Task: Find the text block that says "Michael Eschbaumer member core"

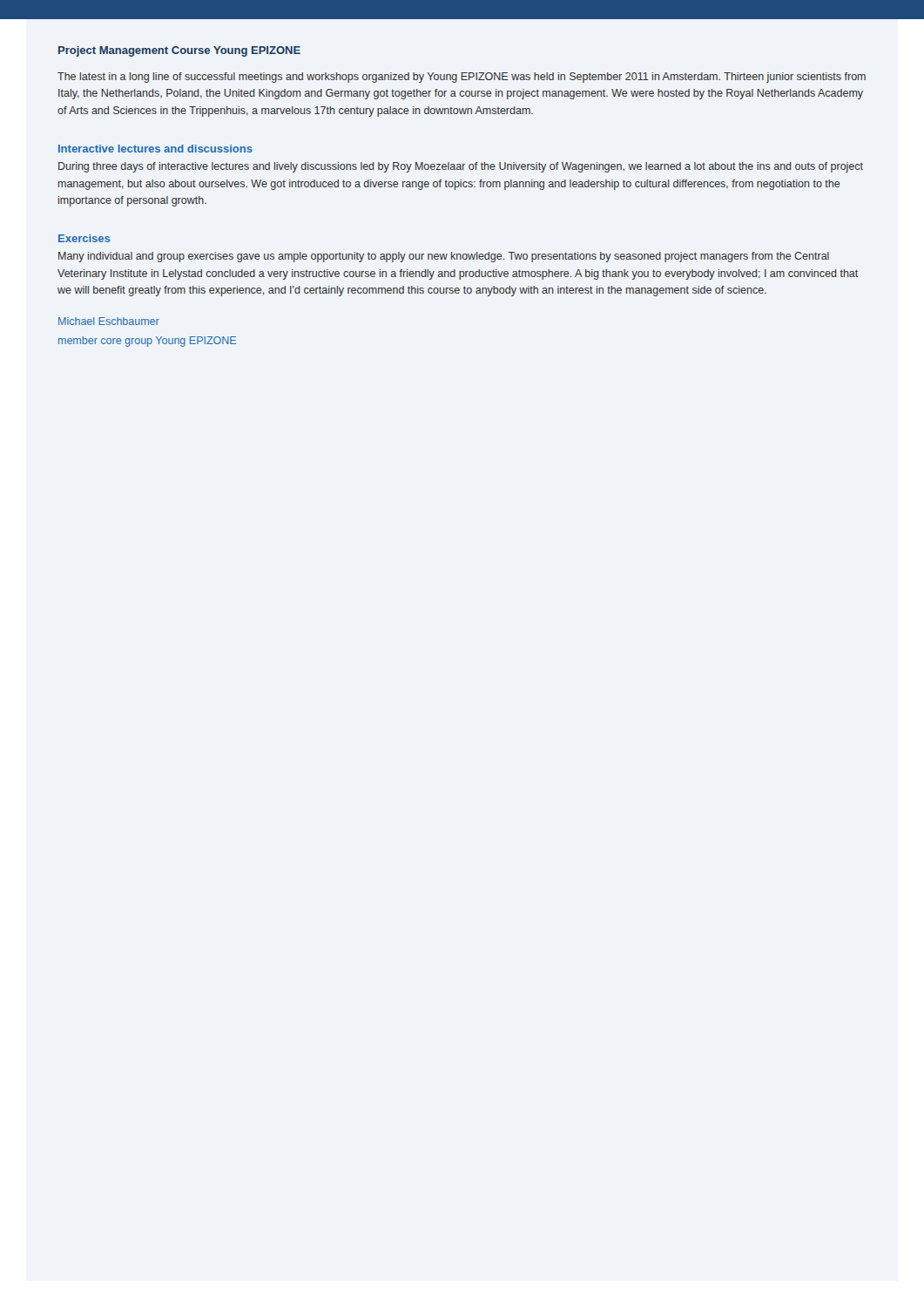Action: pyautogui.click(x=109, y=321)
